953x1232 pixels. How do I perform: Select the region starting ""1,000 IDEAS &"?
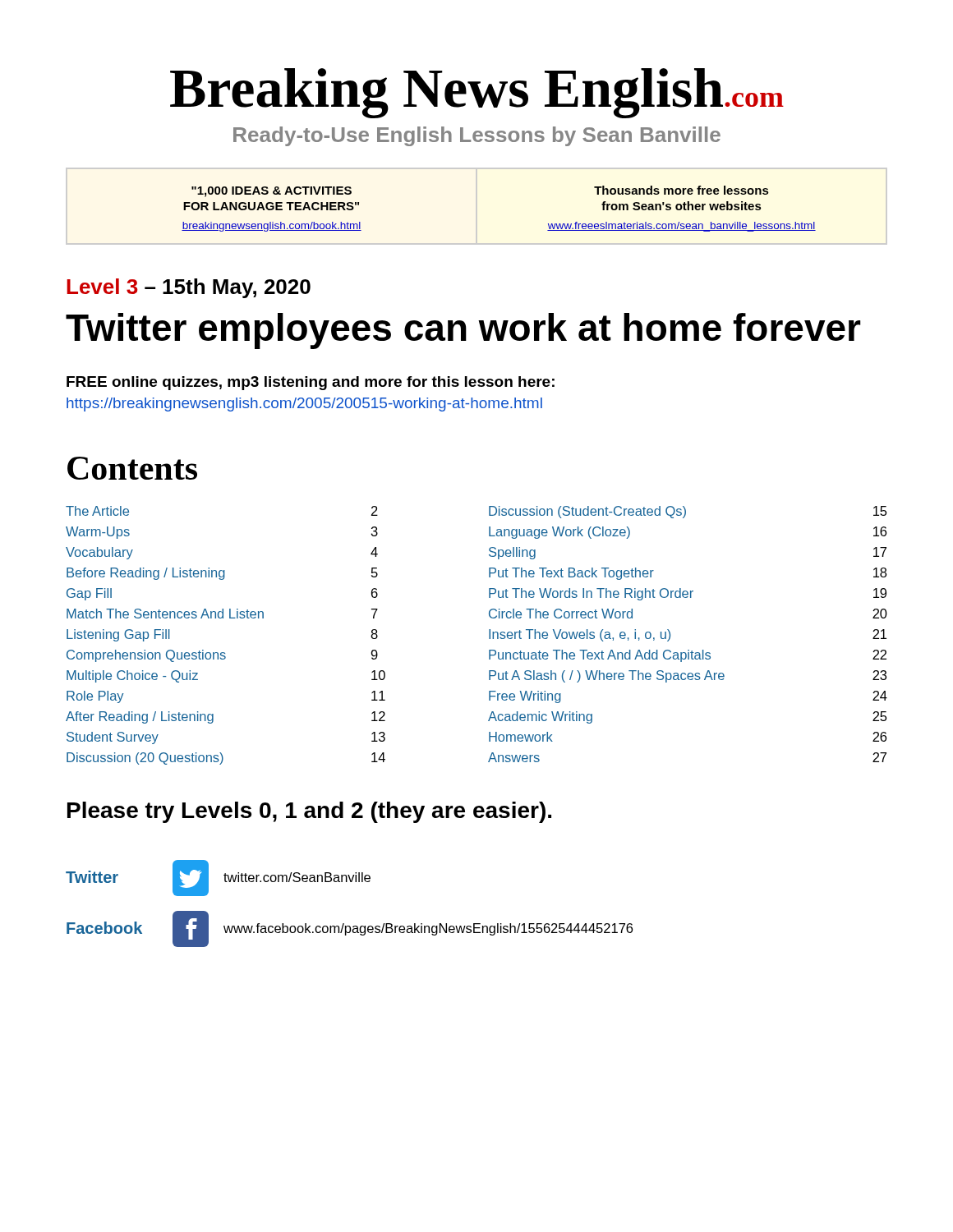[272, 207]
